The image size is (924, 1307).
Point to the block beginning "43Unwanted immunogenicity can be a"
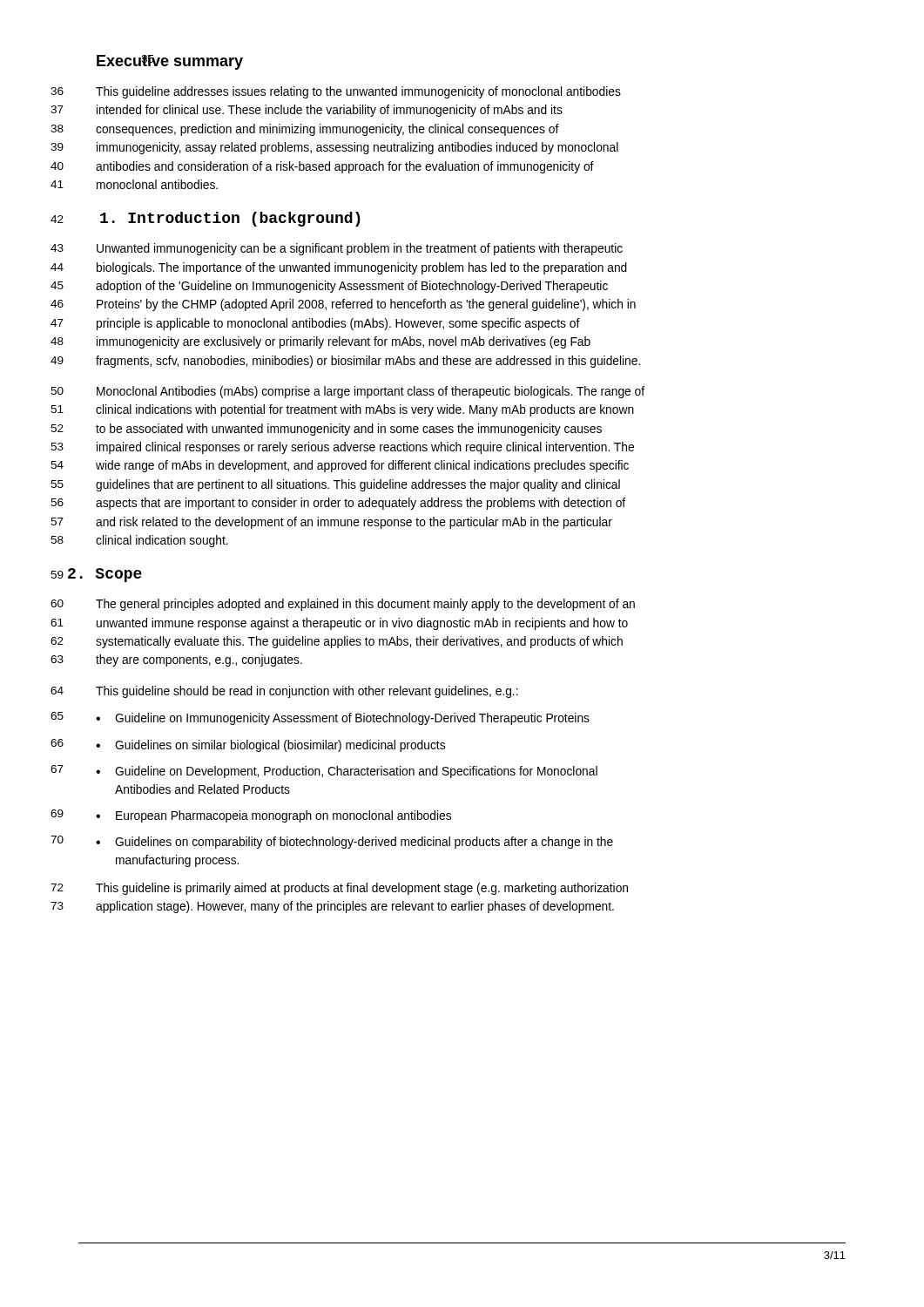(x=471, y=305)
